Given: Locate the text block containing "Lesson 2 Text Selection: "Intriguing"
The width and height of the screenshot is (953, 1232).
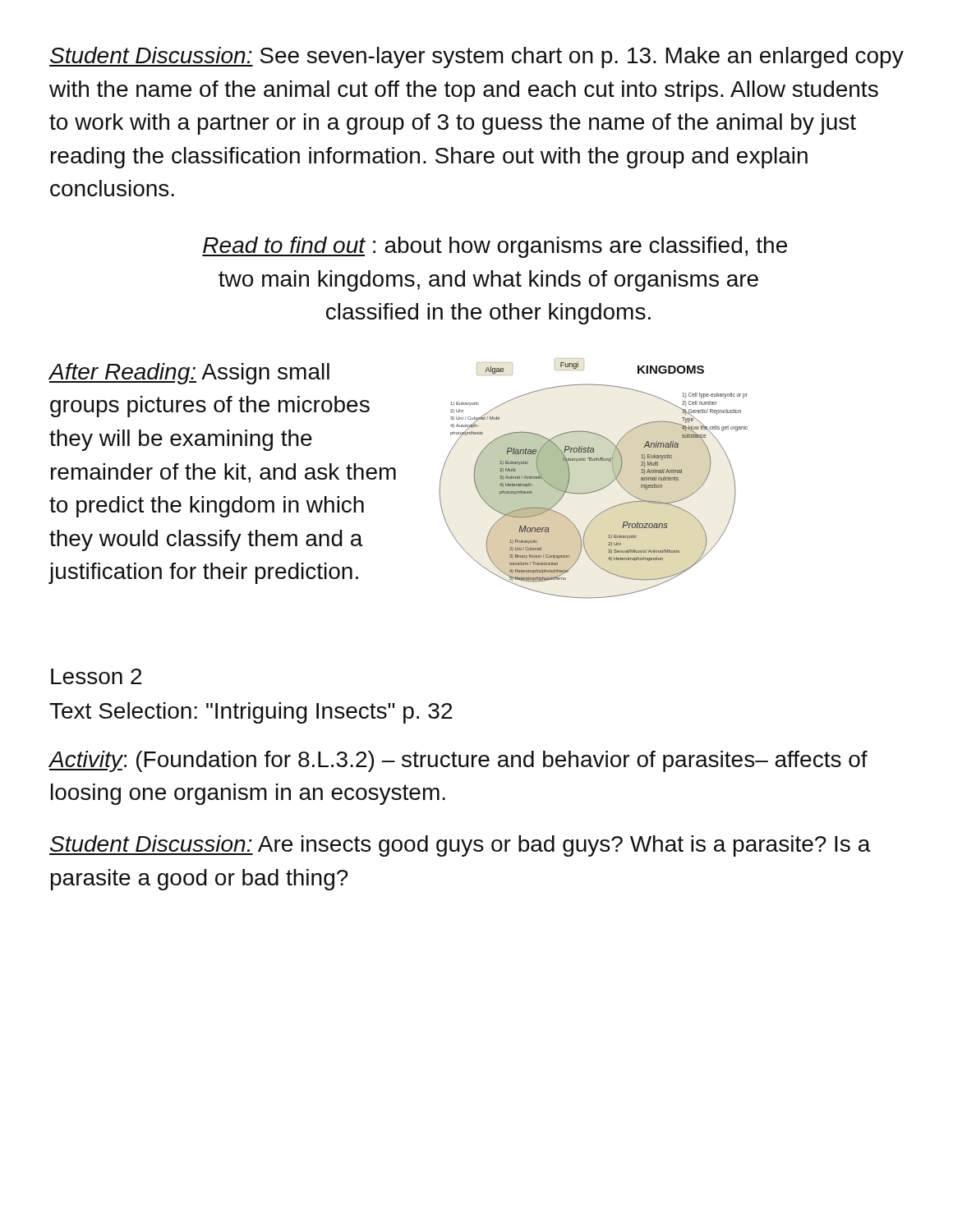Looking at the screenshot, I should (251, 693).
